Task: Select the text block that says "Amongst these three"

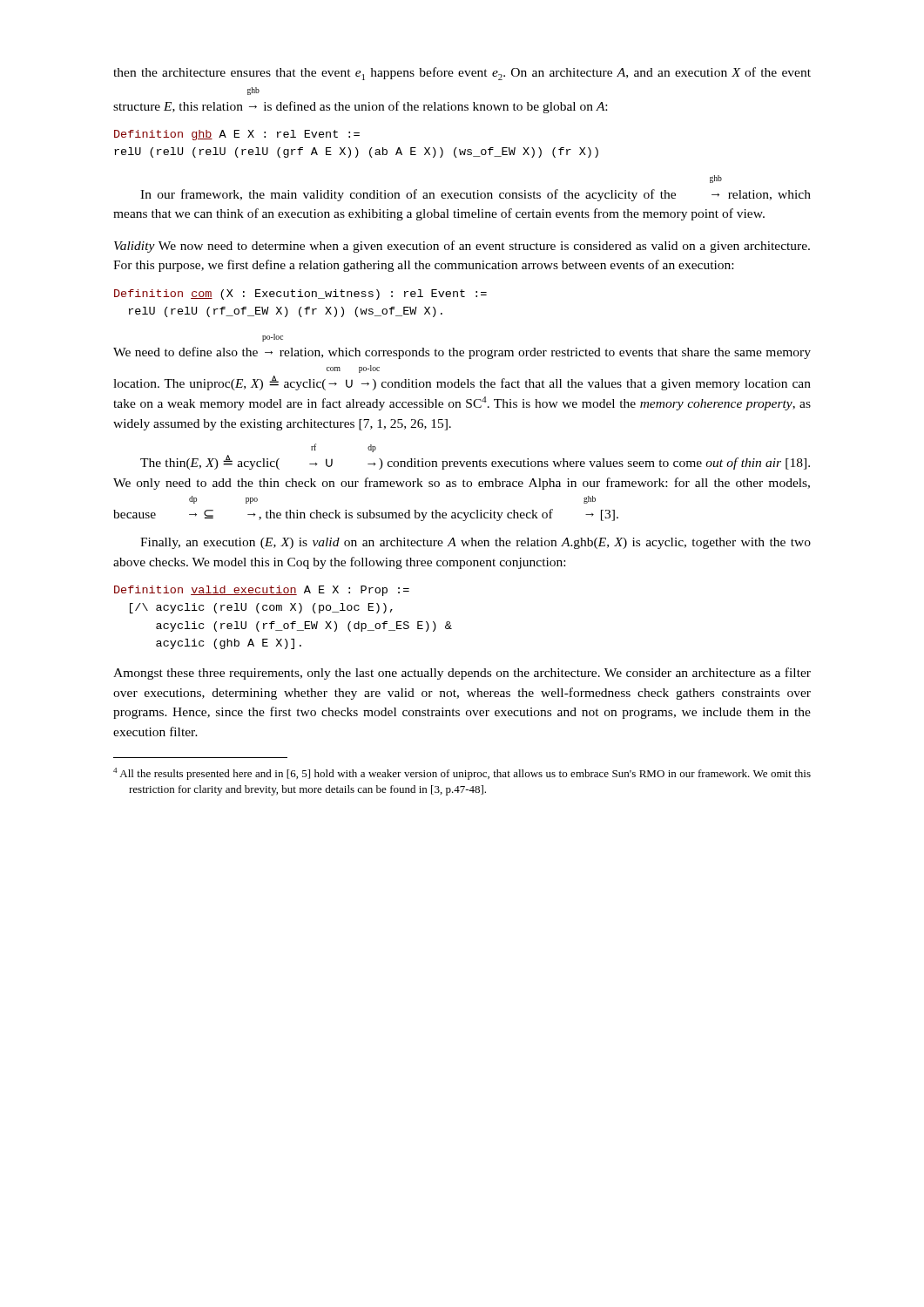Action: pos(462,702)
